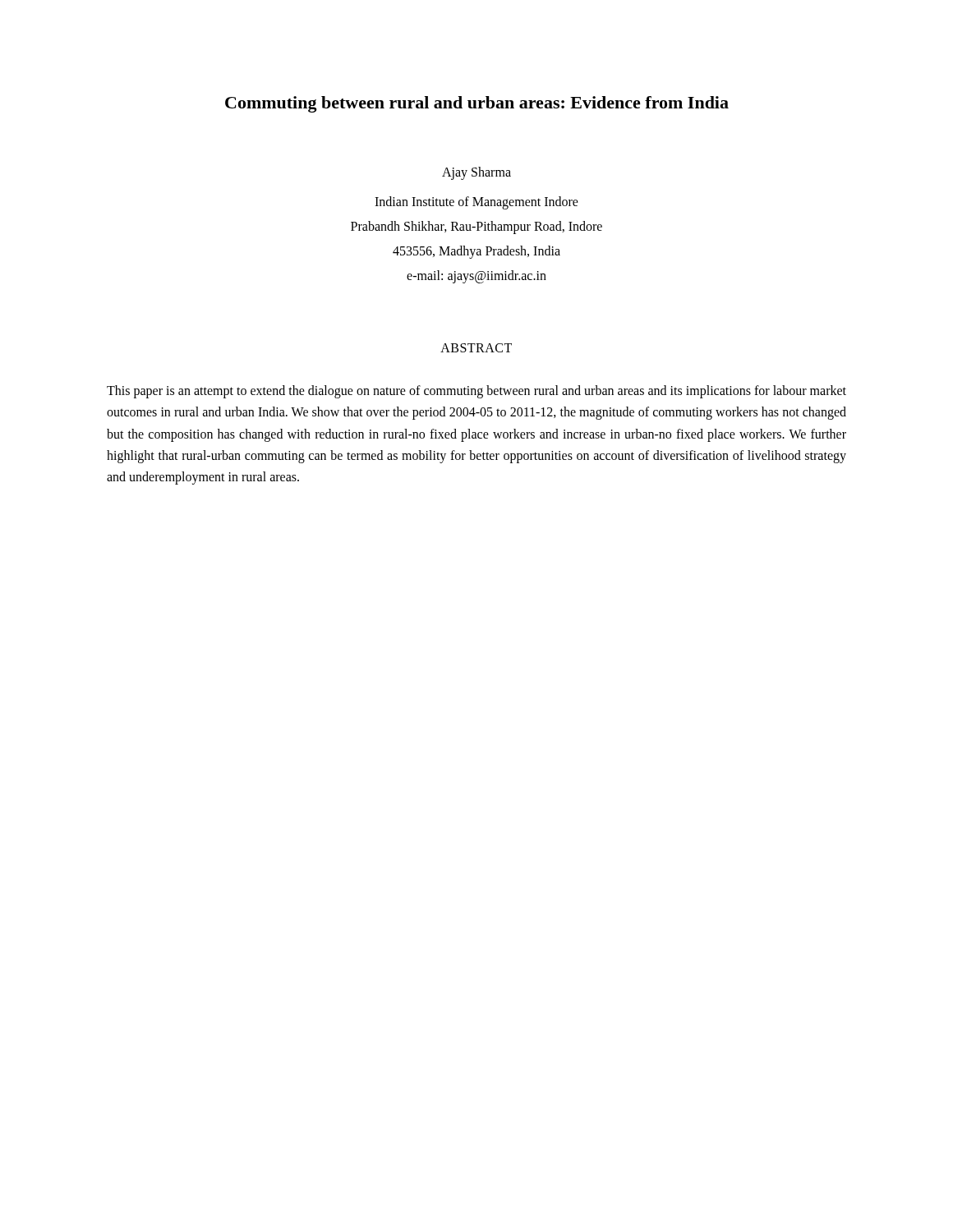The height and width of the screenshot is (1232, 953).
Task: Locate the block starting "This paper is"
Action: click(476, 434)
